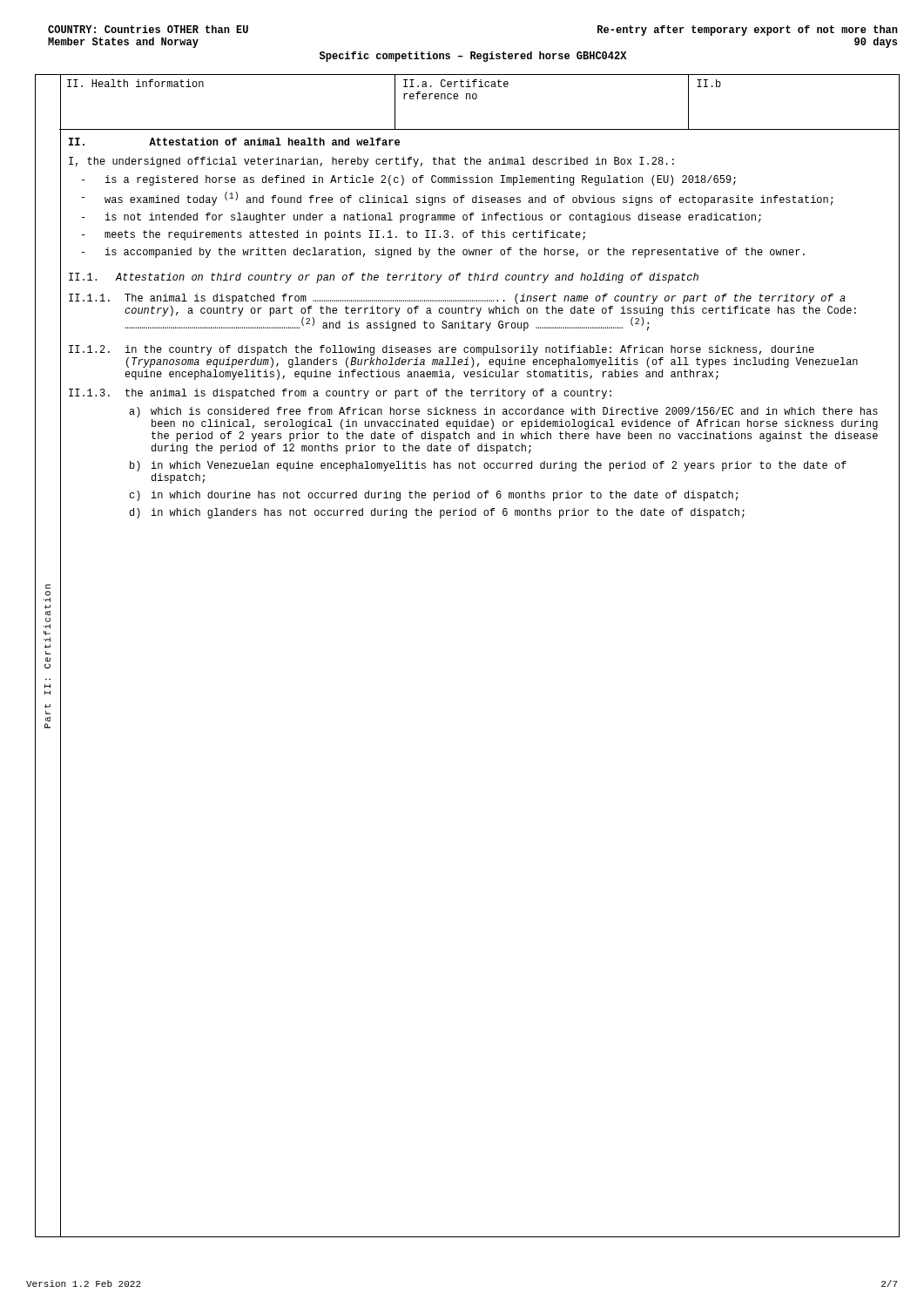Click where it says "II. Attestation of animal health and welfare"

234,143
